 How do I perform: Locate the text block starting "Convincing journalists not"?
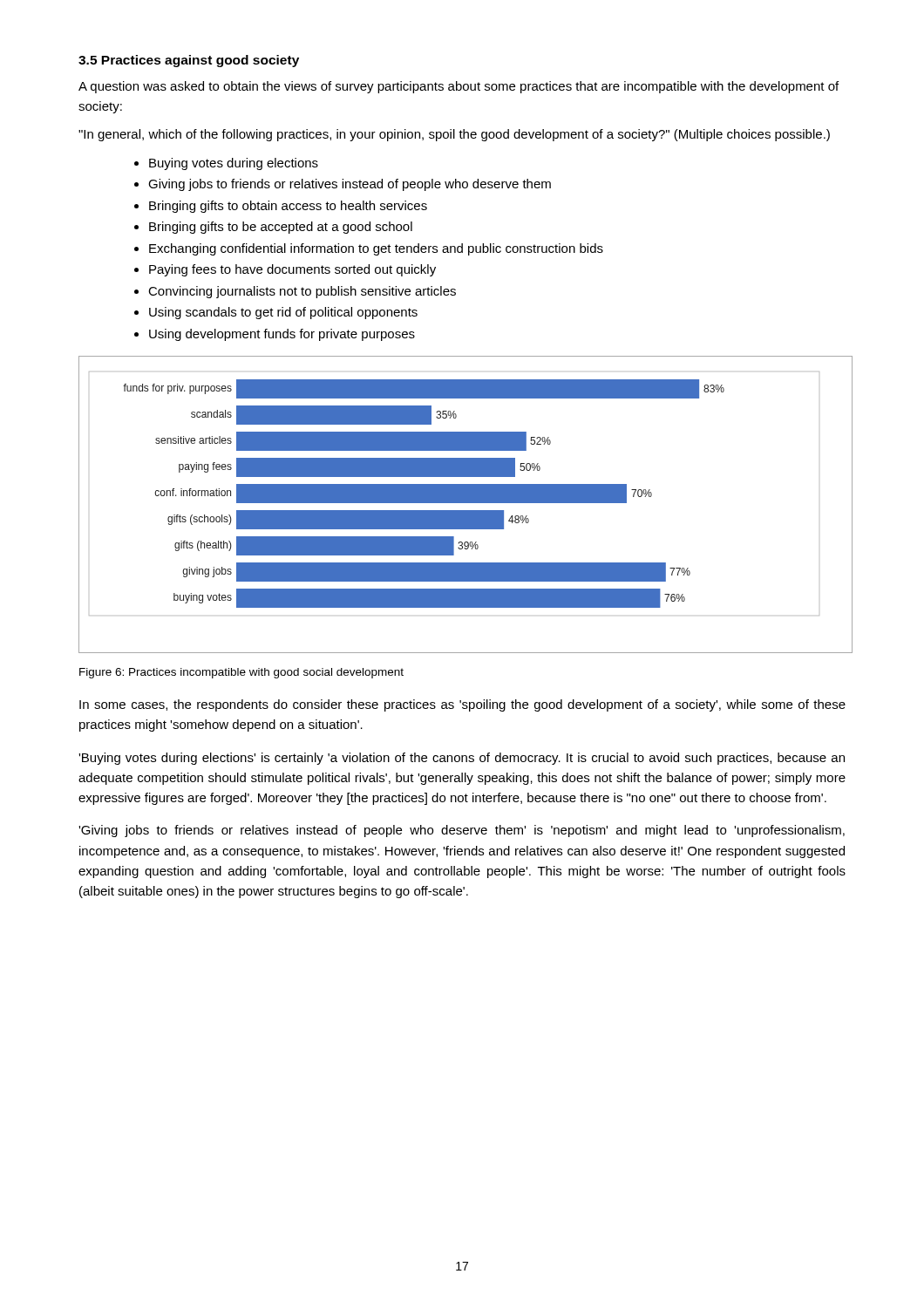coord(302,290)
